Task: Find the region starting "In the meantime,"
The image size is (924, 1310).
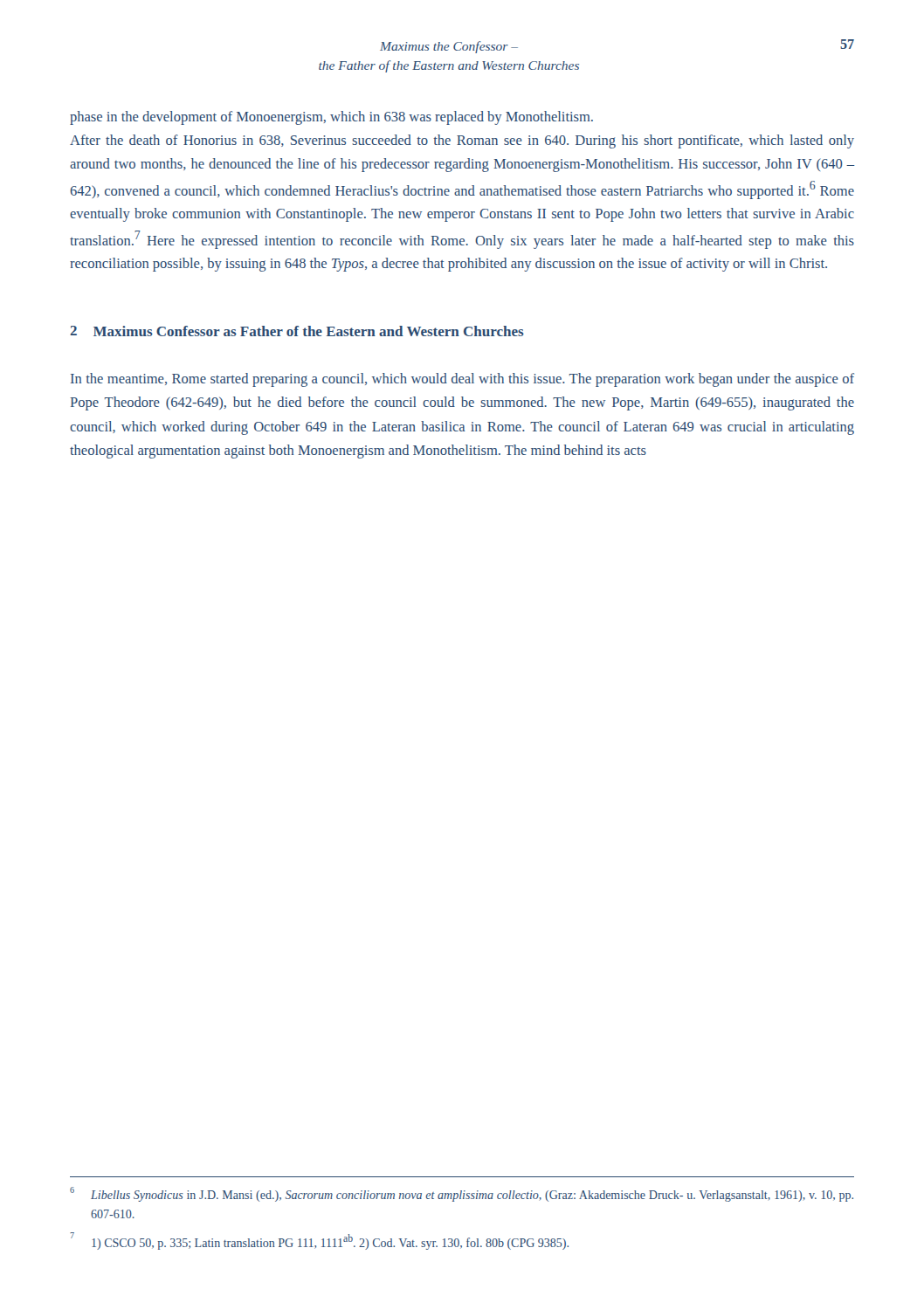Action: (462, 414)
